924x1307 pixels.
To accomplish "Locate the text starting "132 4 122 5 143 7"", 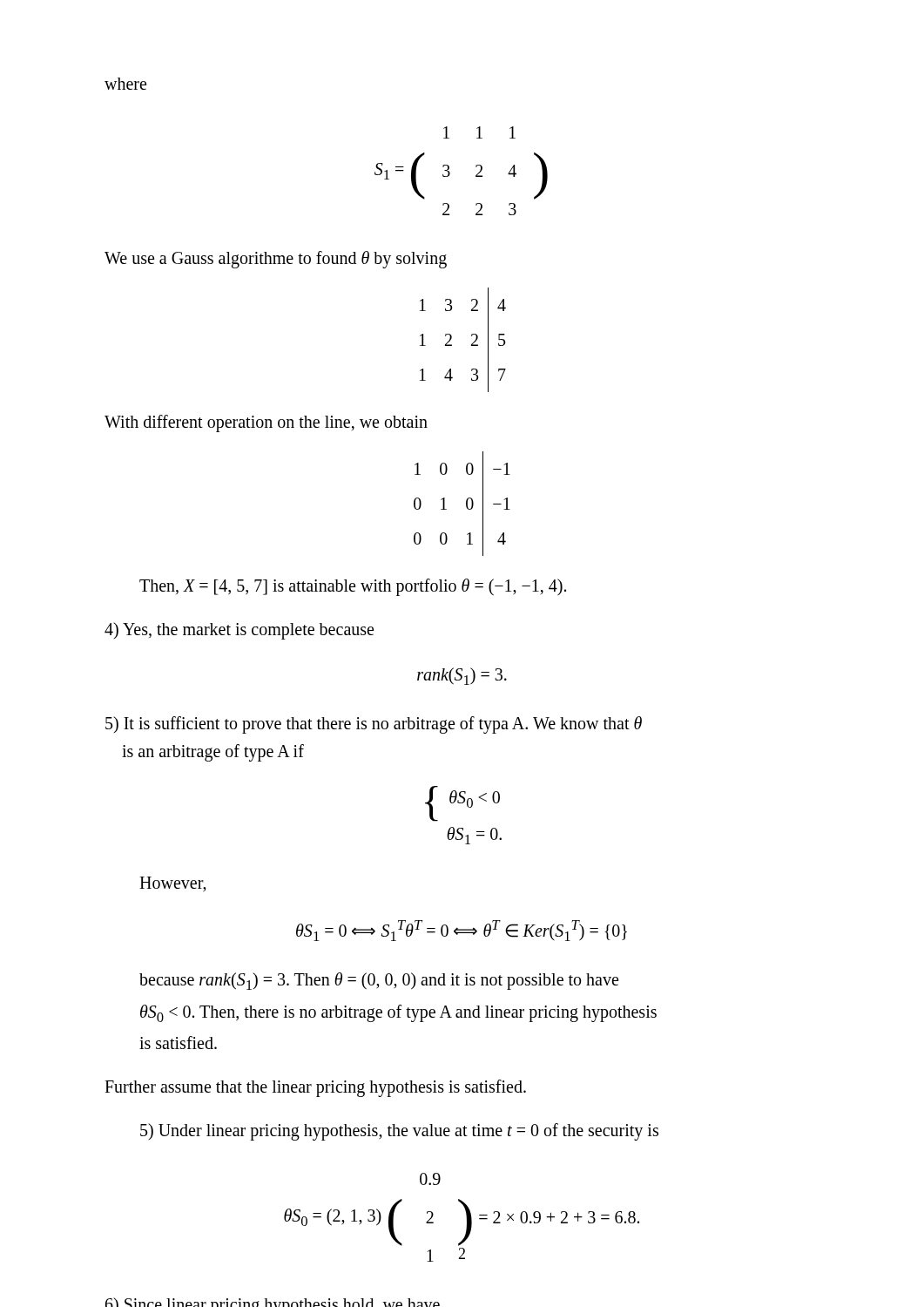I will 462,340.
